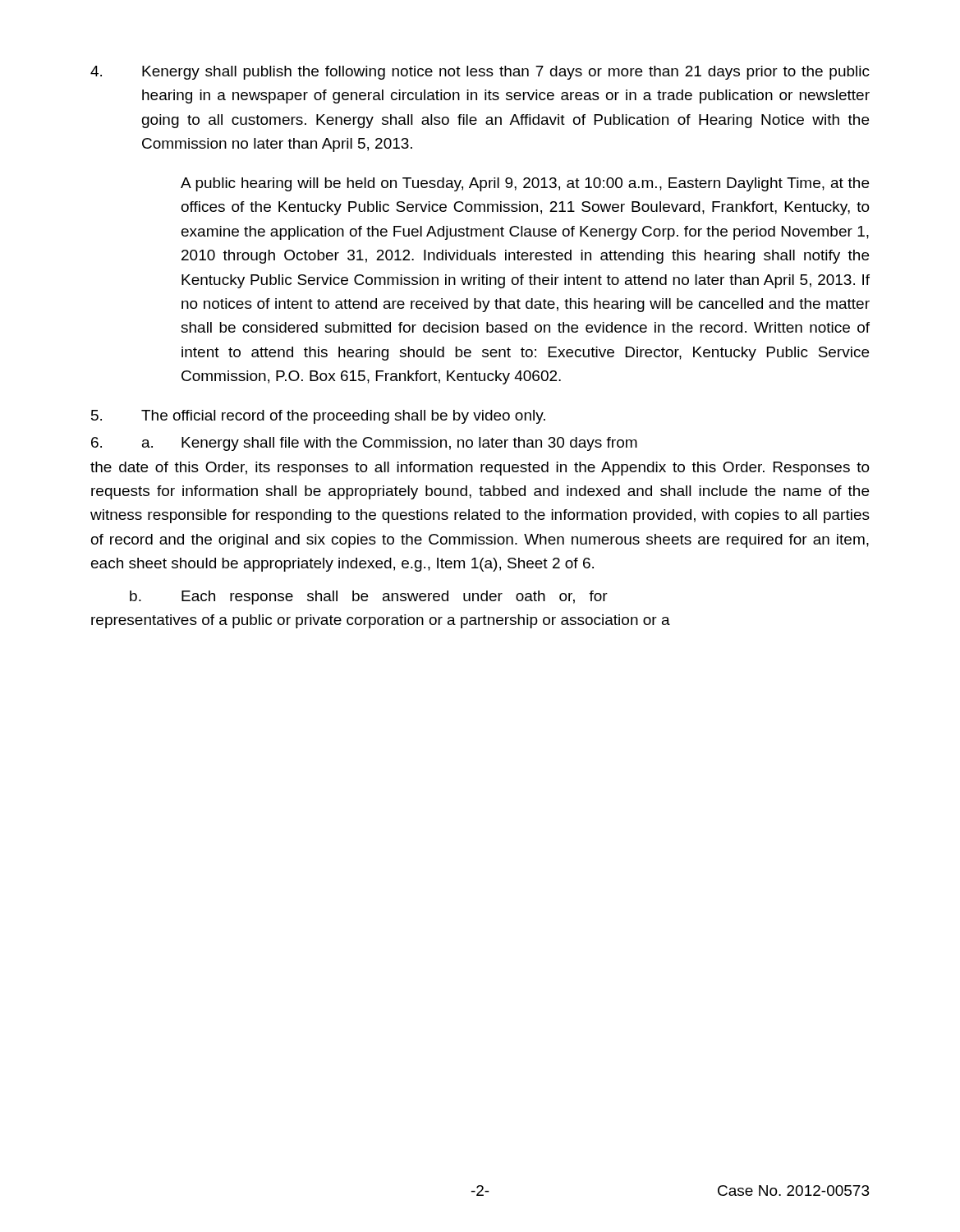Viewport: 960px width, 1232px height.
Task: Find the list item containing "4. Kenergy shall"
Action: coord(480,107)
